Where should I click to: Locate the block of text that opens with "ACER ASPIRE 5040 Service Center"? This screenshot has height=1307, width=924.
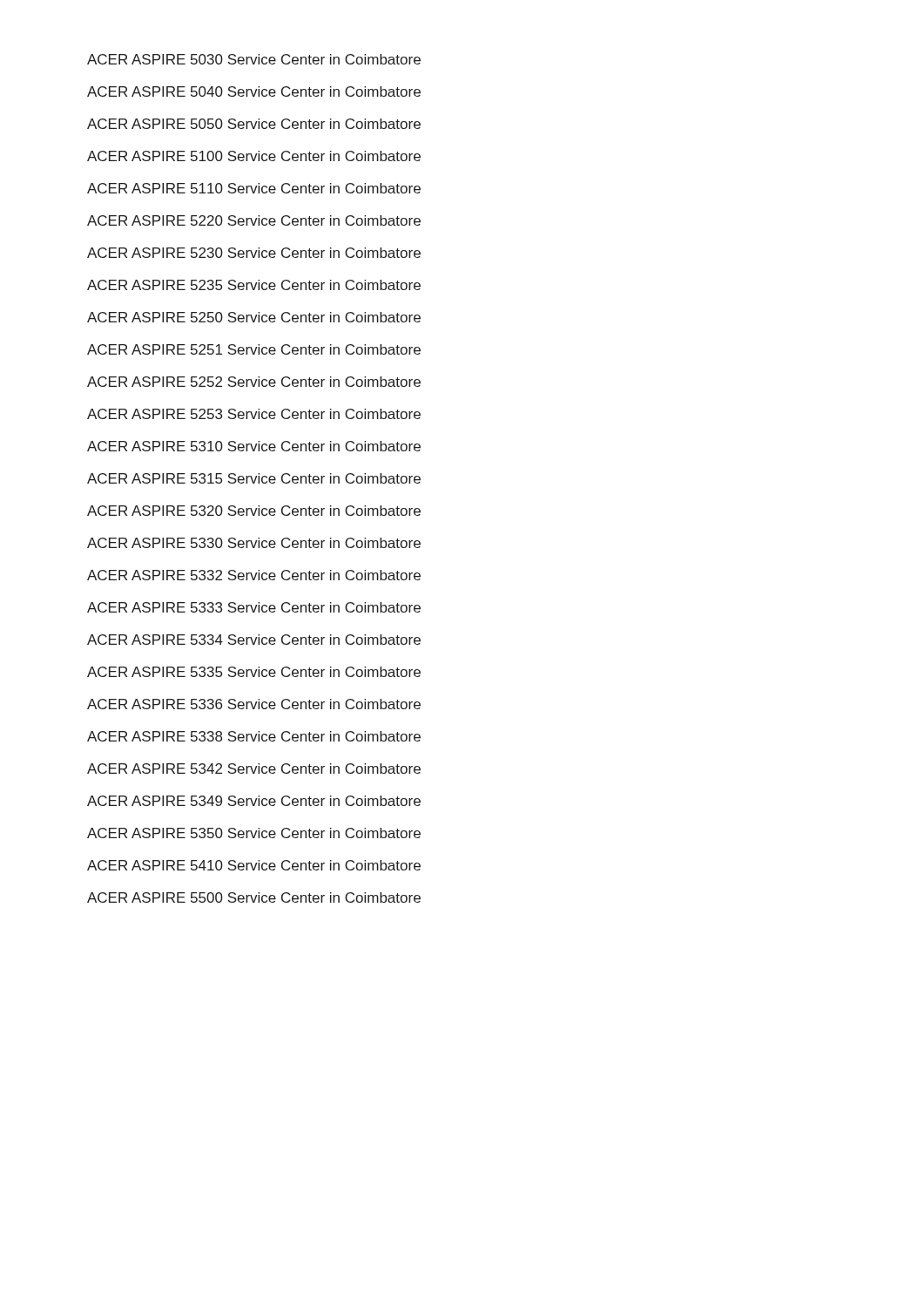pyautogui.click(x=254, y=92)
